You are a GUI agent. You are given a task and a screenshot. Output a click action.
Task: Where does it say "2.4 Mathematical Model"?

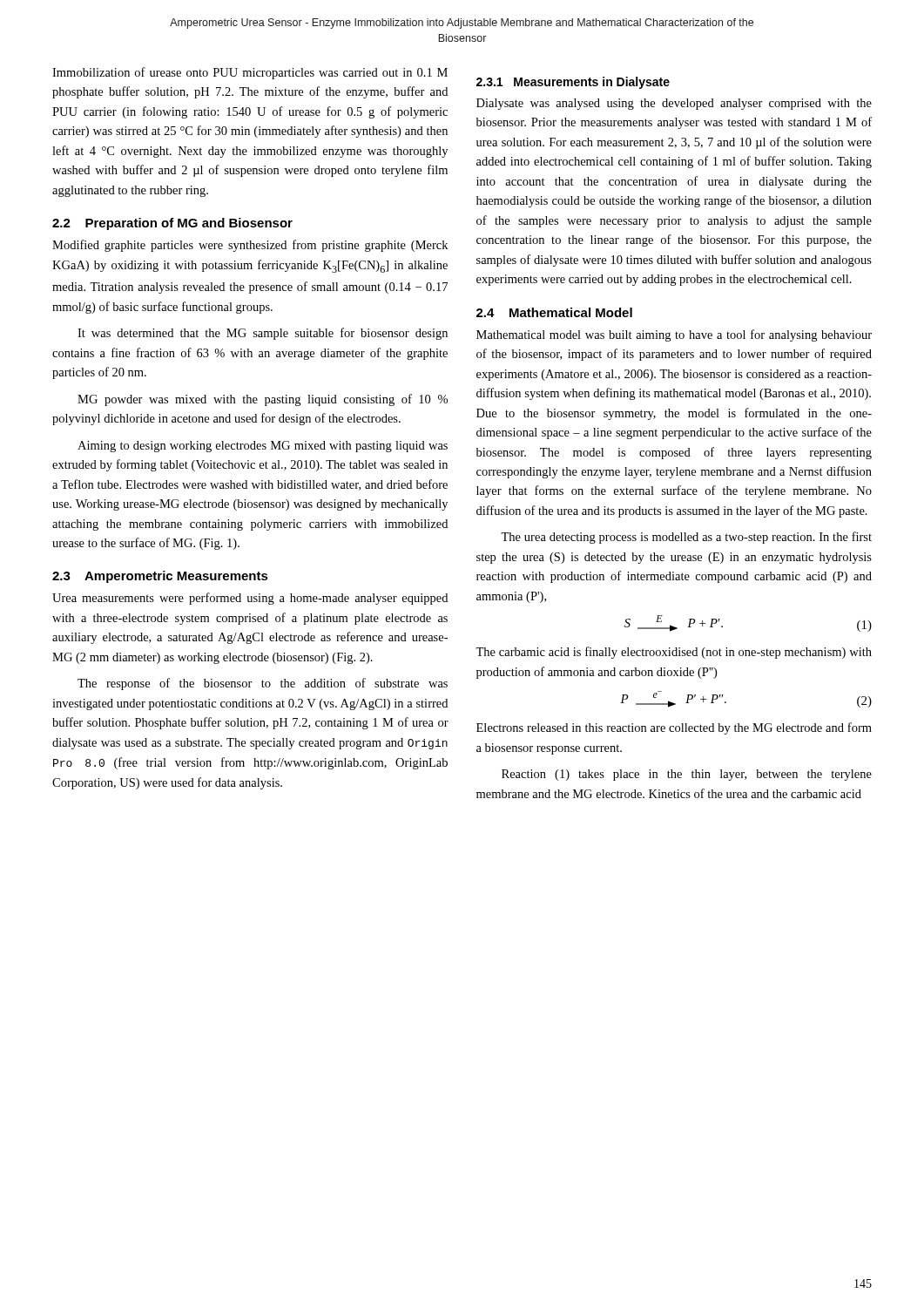click(x=554, y=312)
